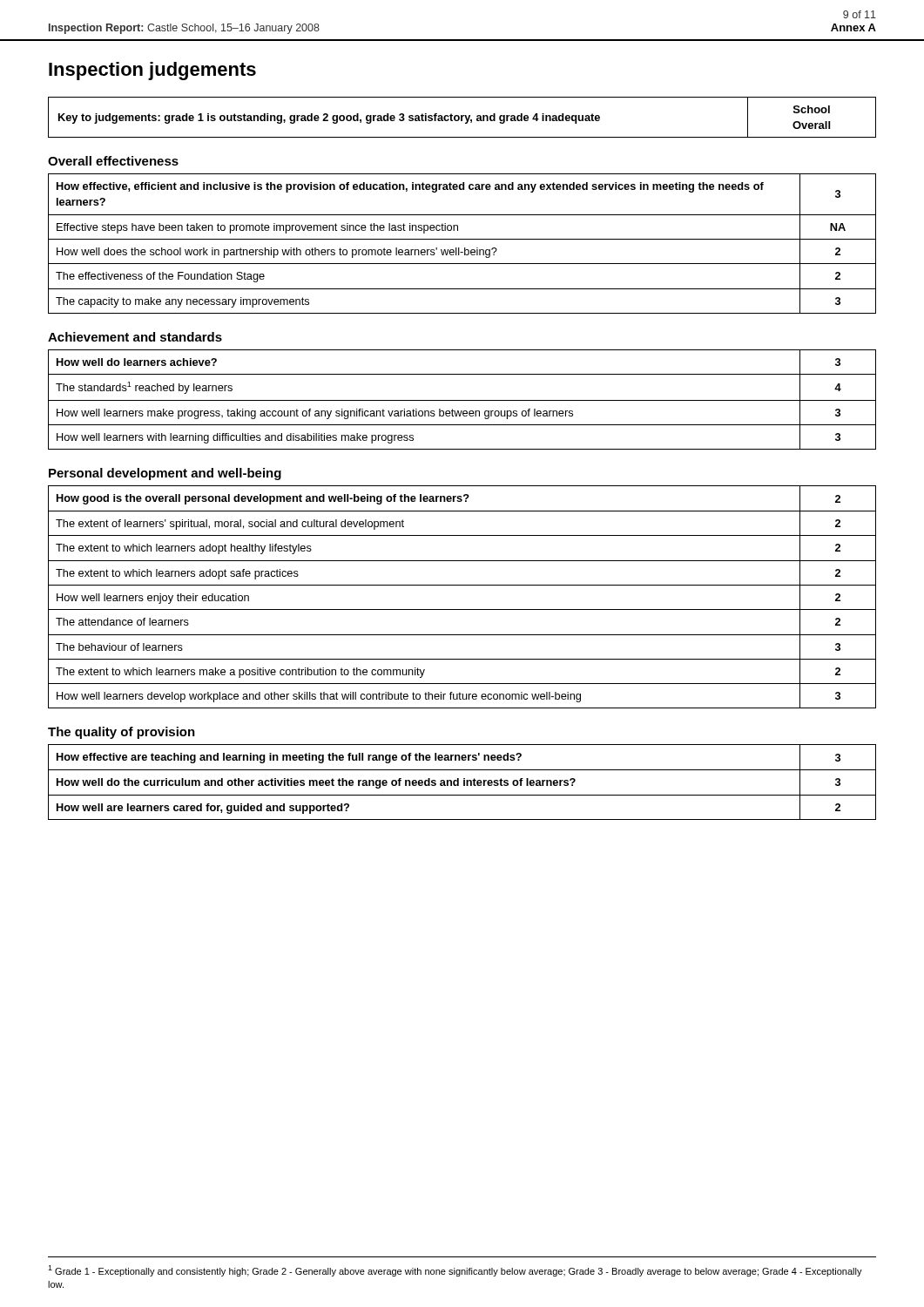Image resolution: width=924 pixels, height=1307 pixels.
Task: Locate the table with the text "Key to judgements:"
Action: 462,117
